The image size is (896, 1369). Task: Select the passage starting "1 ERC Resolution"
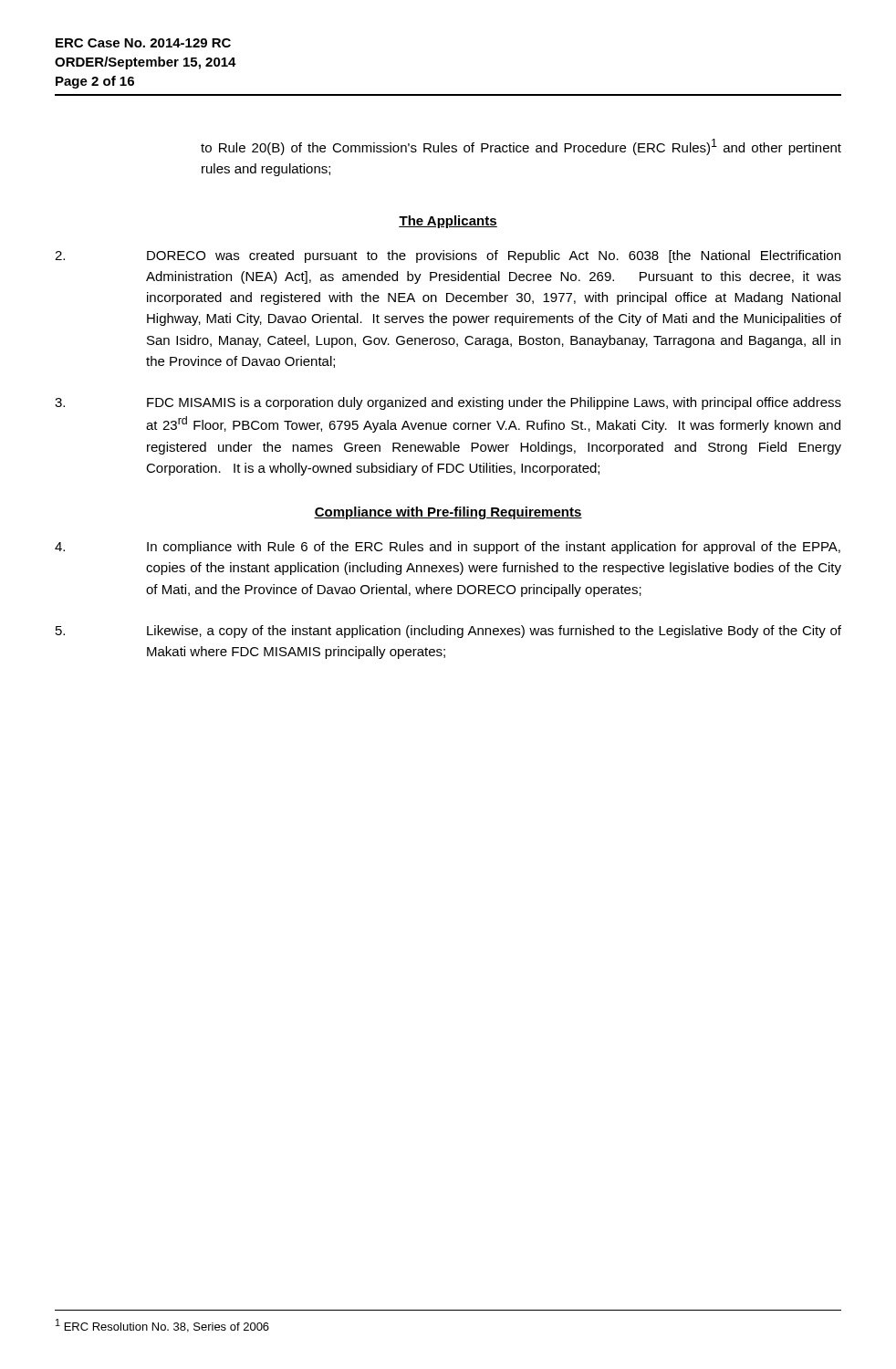tap(162, 1326)
